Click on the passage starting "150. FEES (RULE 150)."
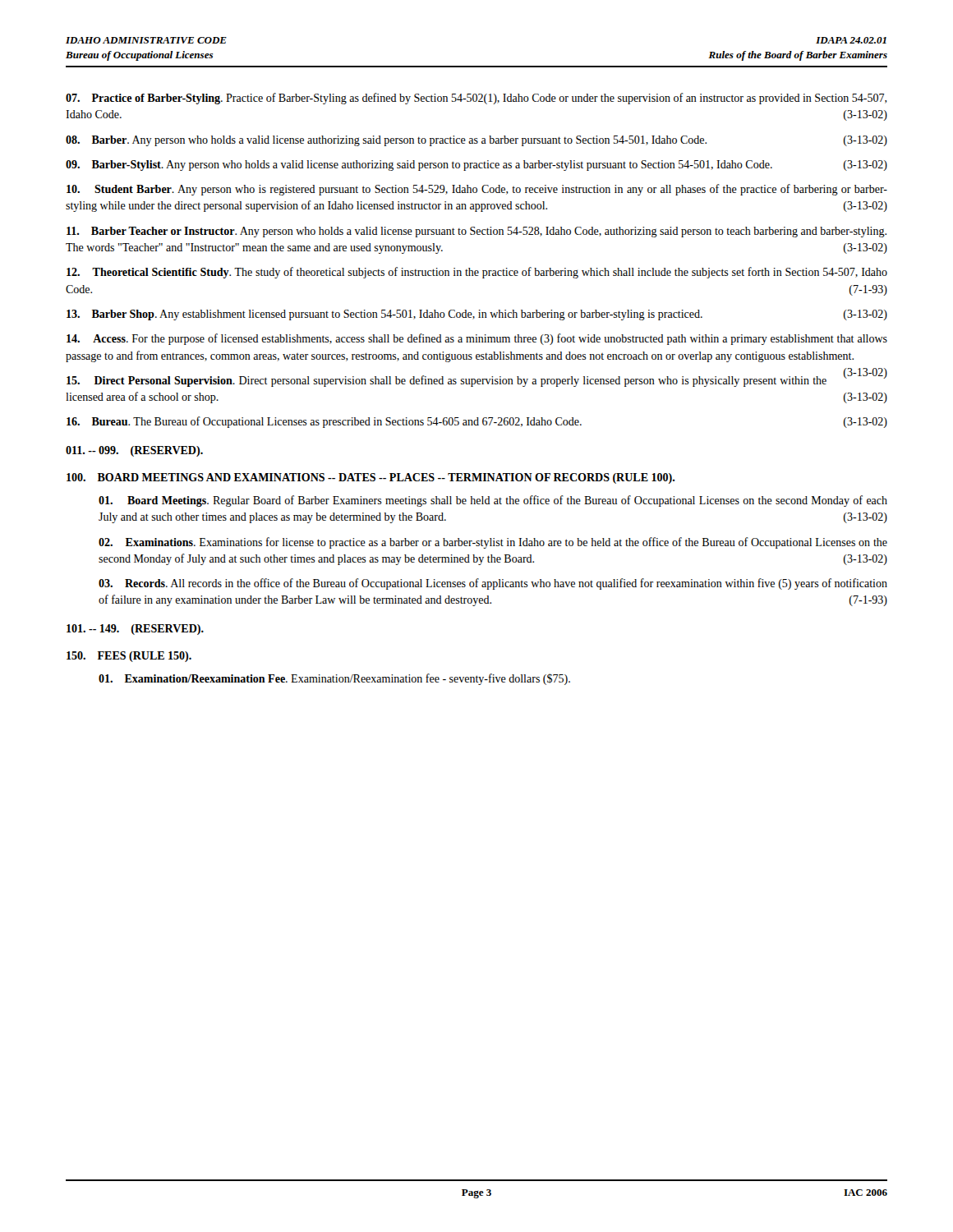Viewport: 953px width, 1232px height. coord(129,656)
